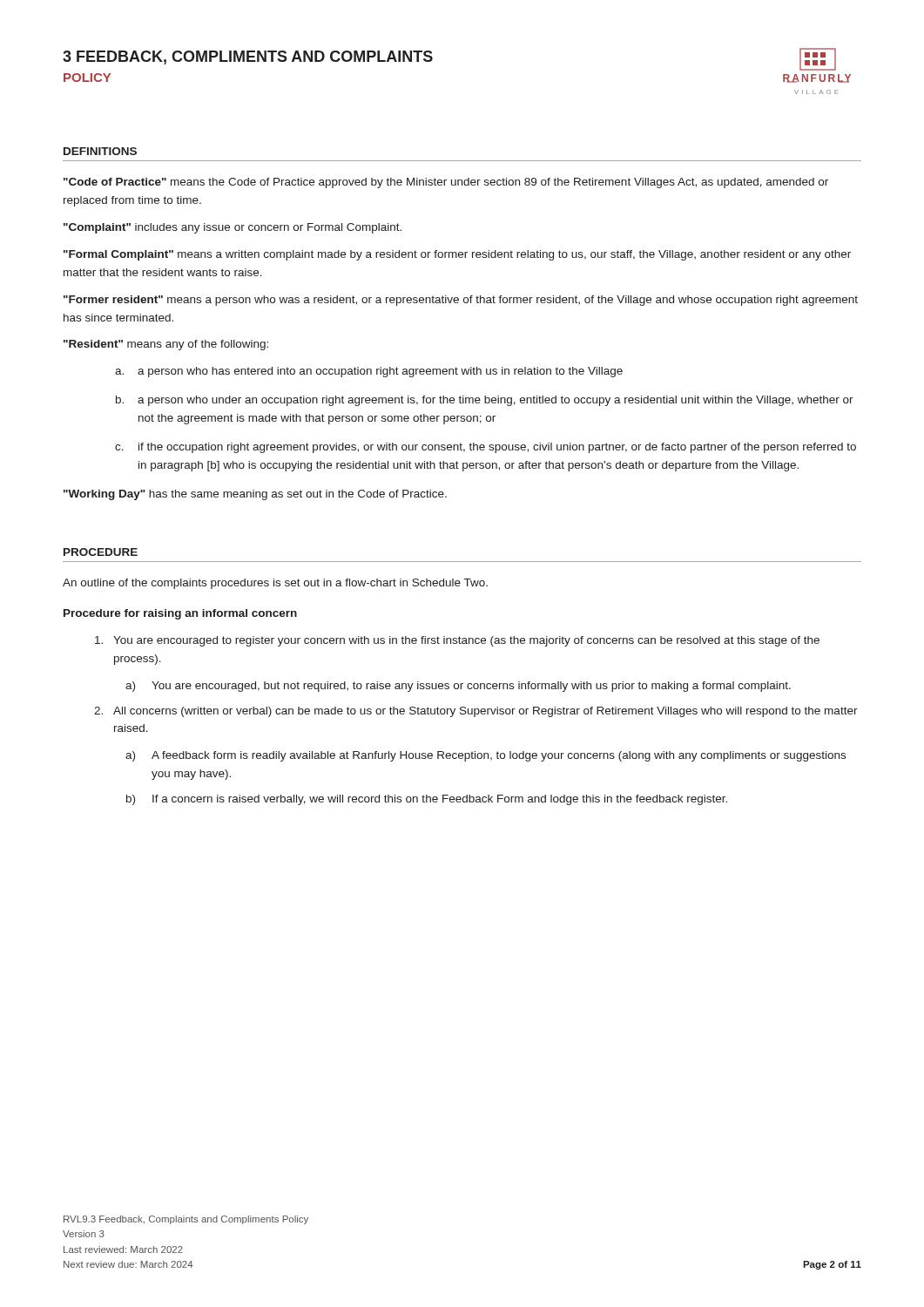Image resolution: width=924 pixels, height=1307 pixels.
Task: Point to the passage starting "2. All concerns (written or verbal)"
Action: 478,720
